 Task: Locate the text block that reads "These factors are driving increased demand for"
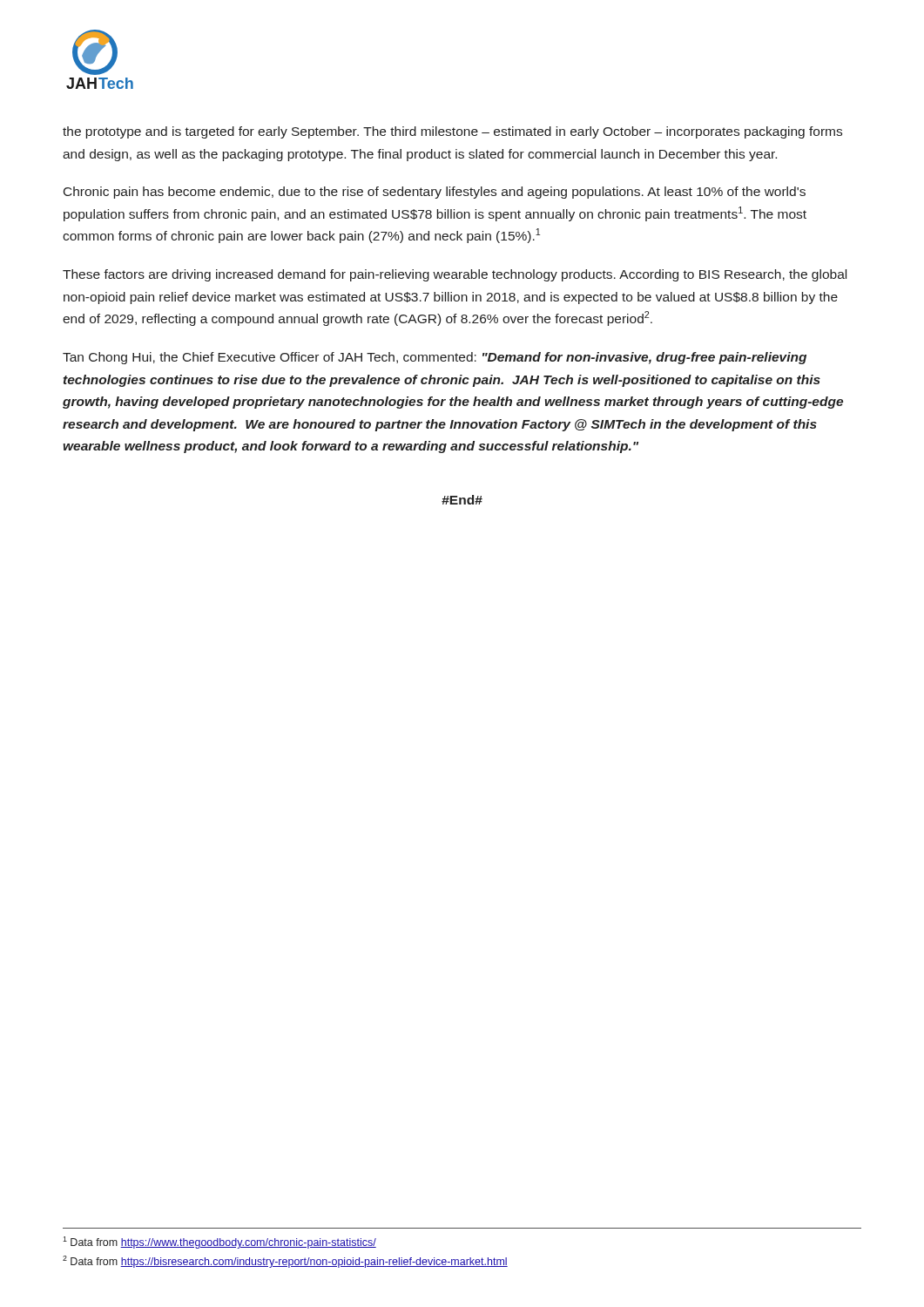pos(455,296)
